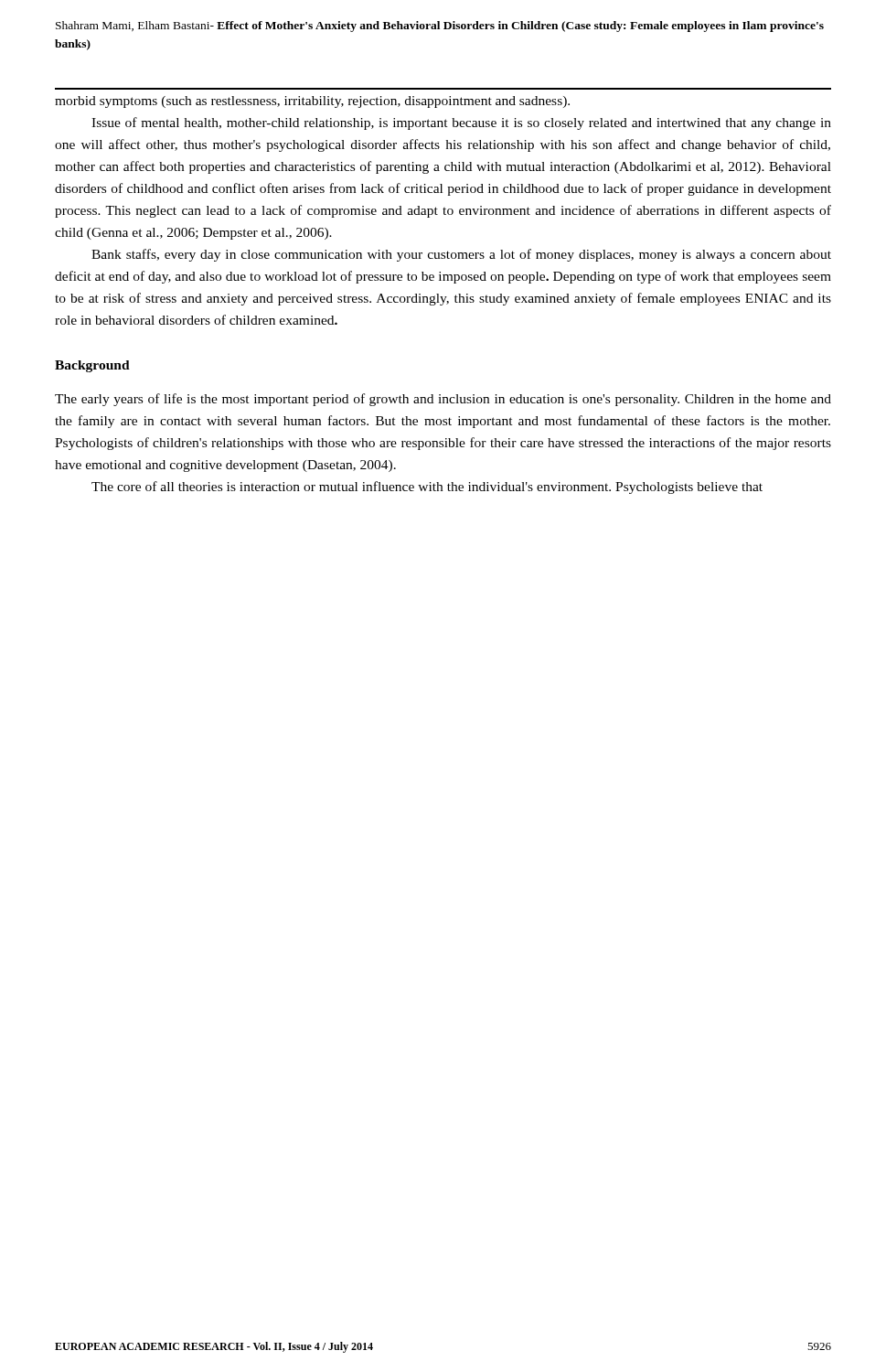Locate the block of text that opens with "The early years of"

tap(443, 443)
